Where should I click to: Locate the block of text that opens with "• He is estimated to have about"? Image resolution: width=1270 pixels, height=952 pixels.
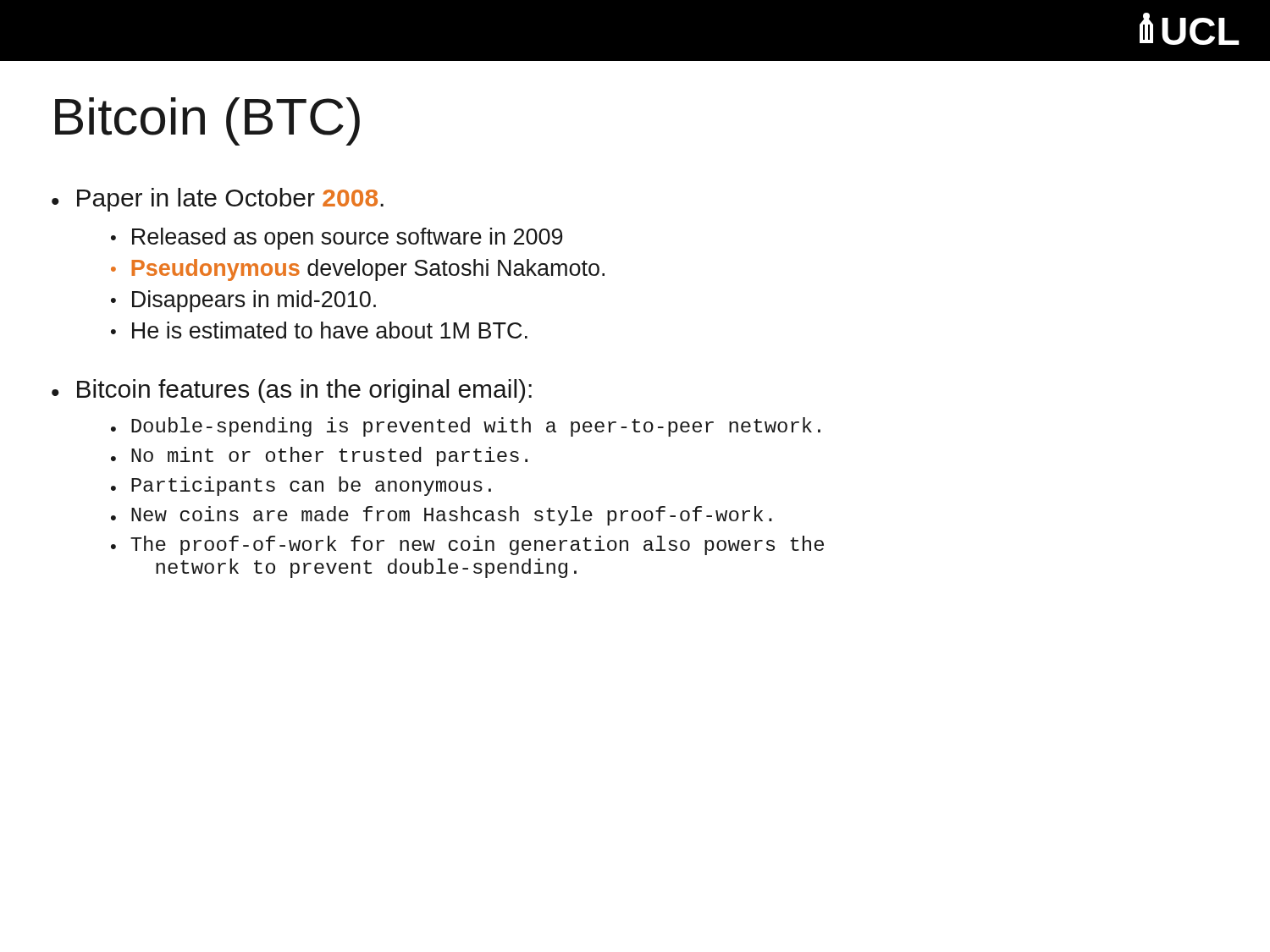(320, 331)
